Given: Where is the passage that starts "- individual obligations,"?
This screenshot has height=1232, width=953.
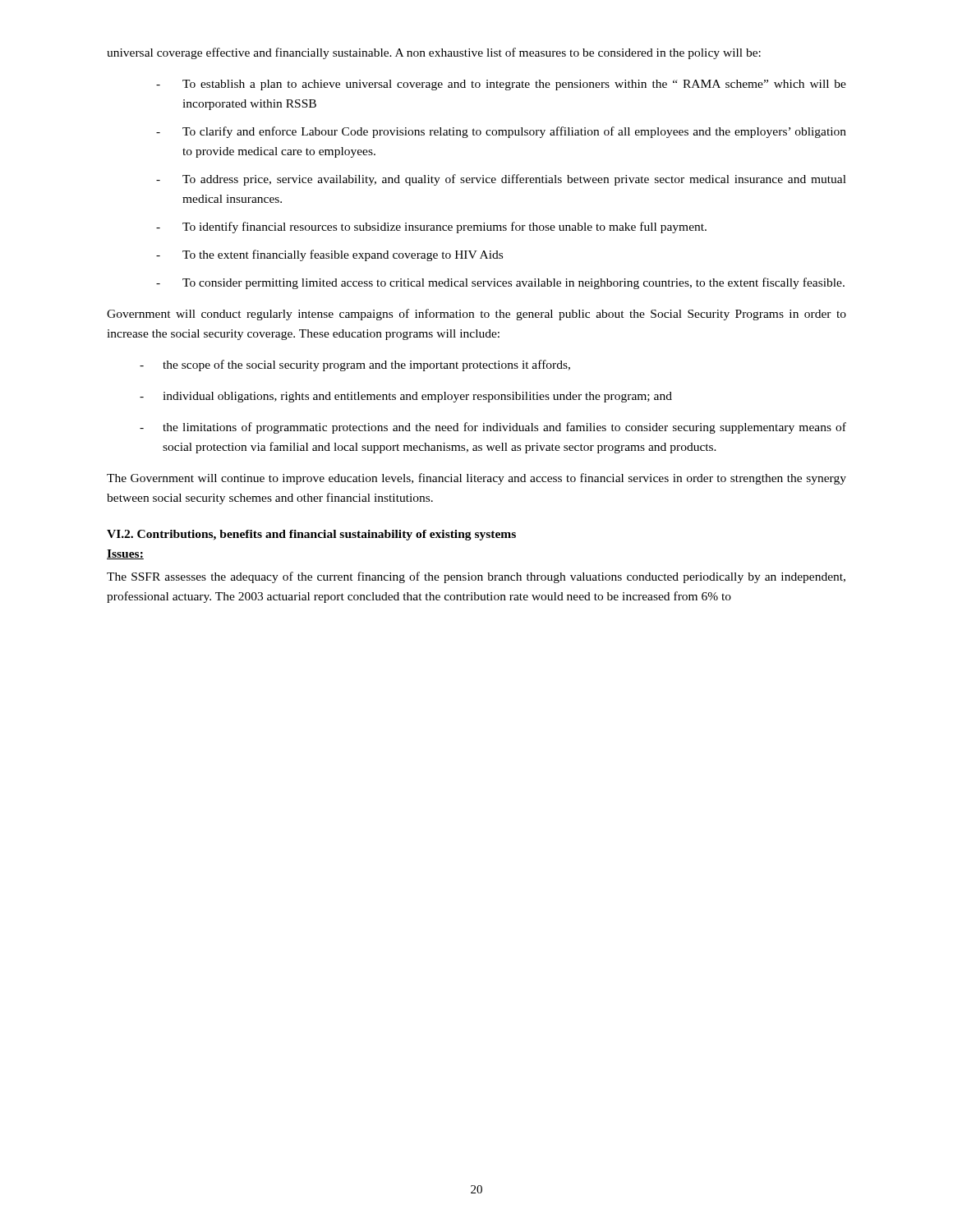Looking at the screenshot, I should click(x=493, y=396).
